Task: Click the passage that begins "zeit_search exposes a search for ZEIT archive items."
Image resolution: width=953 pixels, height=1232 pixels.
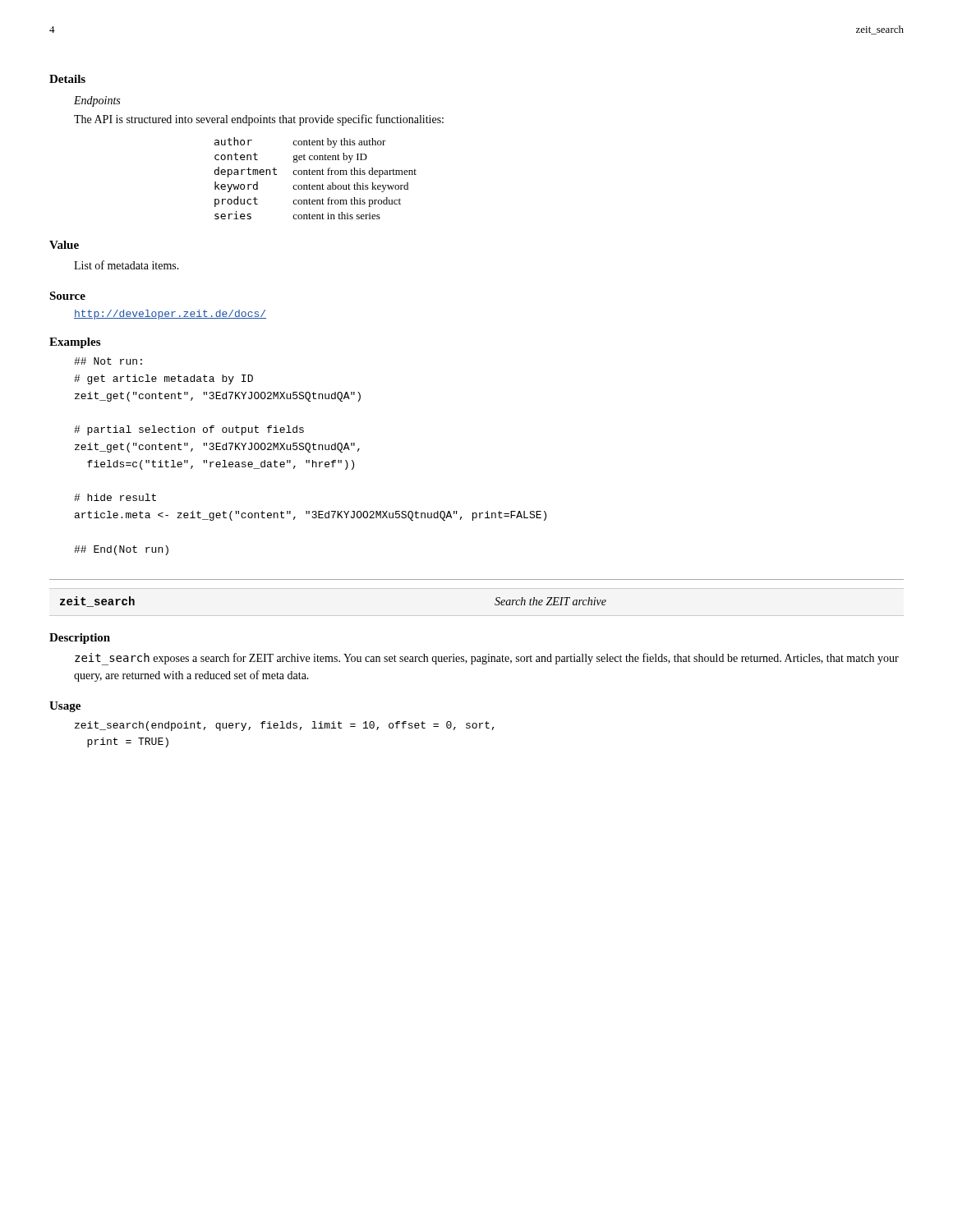Action: point(486,666)
